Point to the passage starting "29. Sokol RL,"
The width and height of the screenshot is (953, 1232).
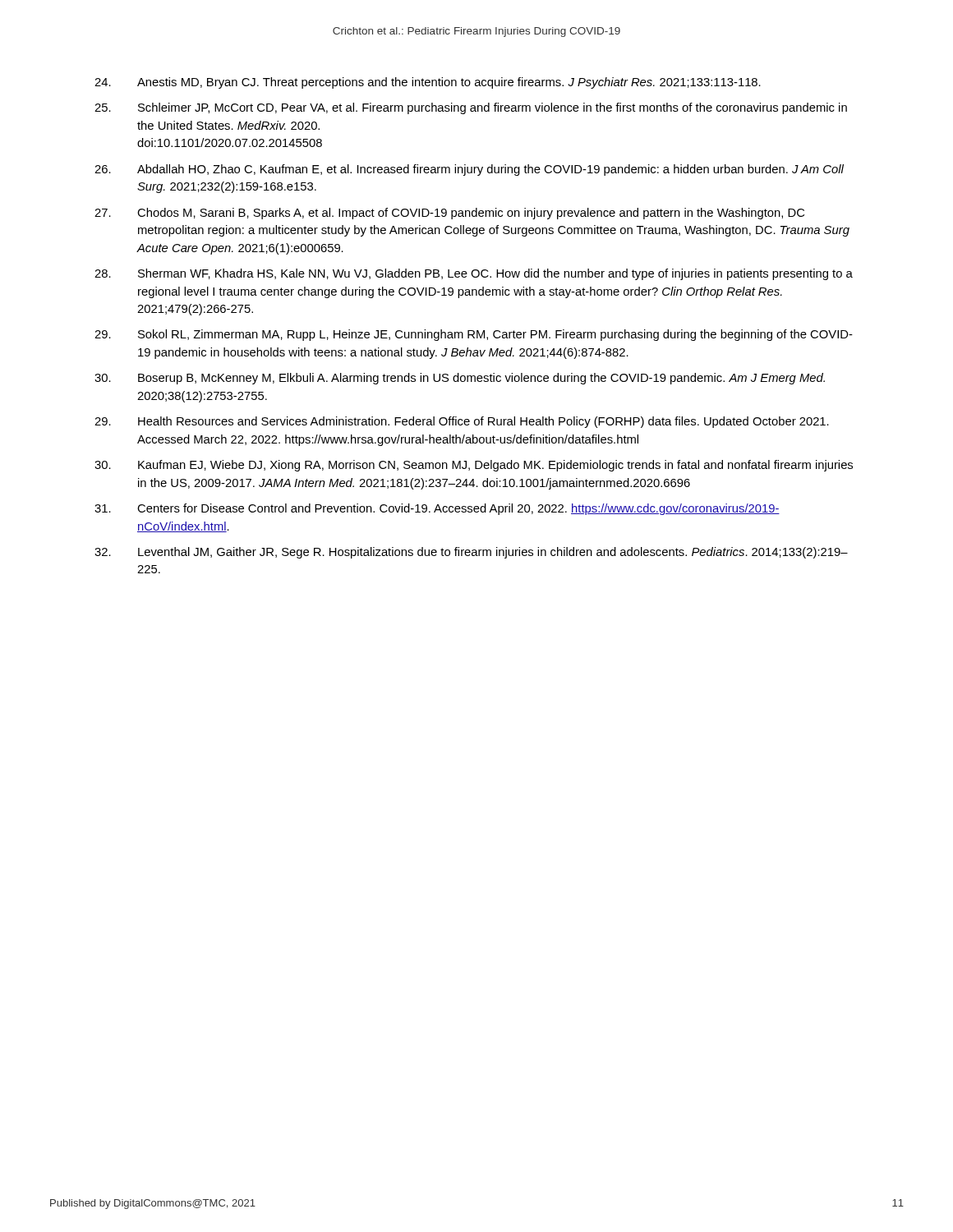[x=476, y=344]
